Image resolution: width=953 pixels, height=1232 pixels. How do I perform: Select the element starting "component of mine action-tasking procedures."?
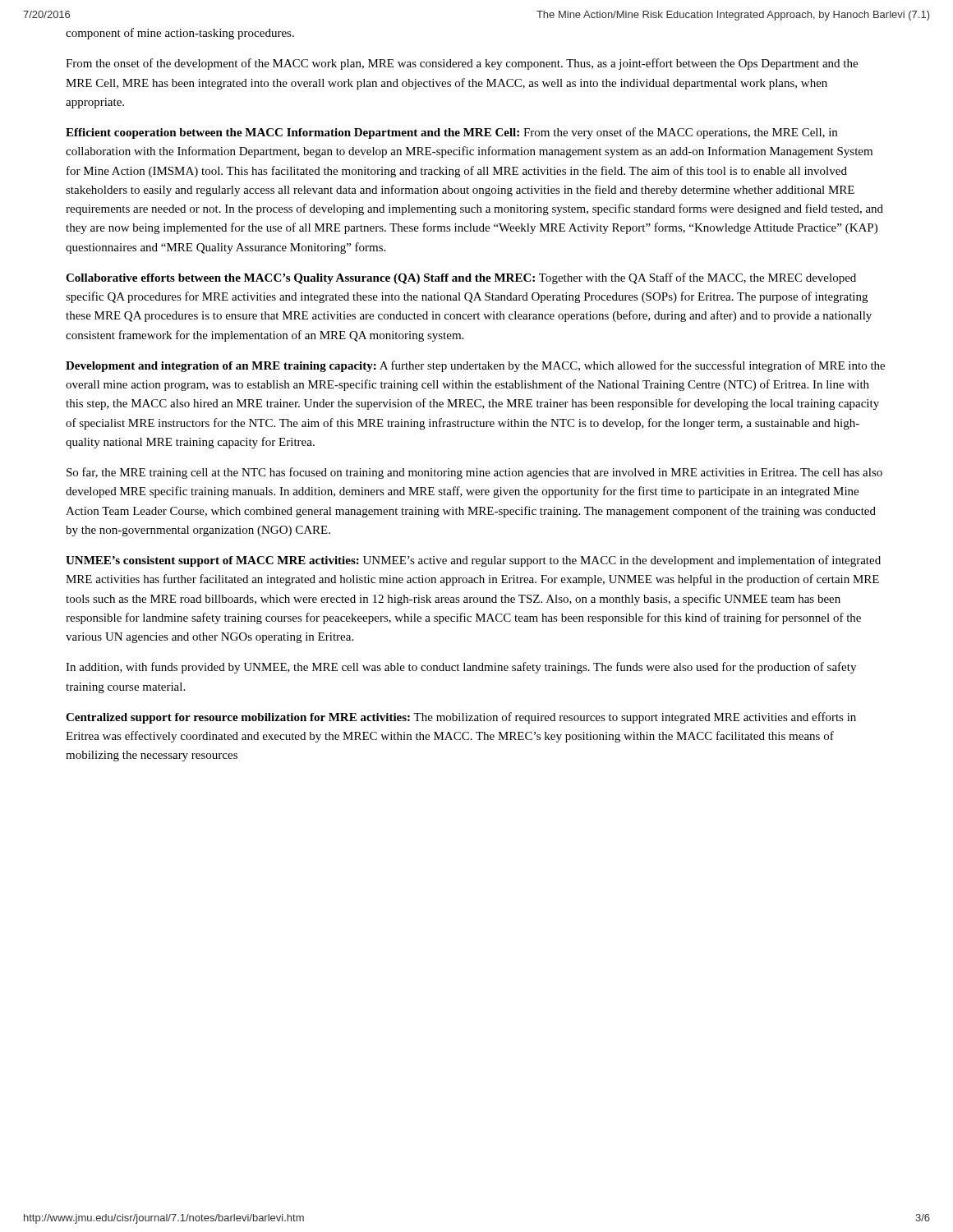point(180,33)
